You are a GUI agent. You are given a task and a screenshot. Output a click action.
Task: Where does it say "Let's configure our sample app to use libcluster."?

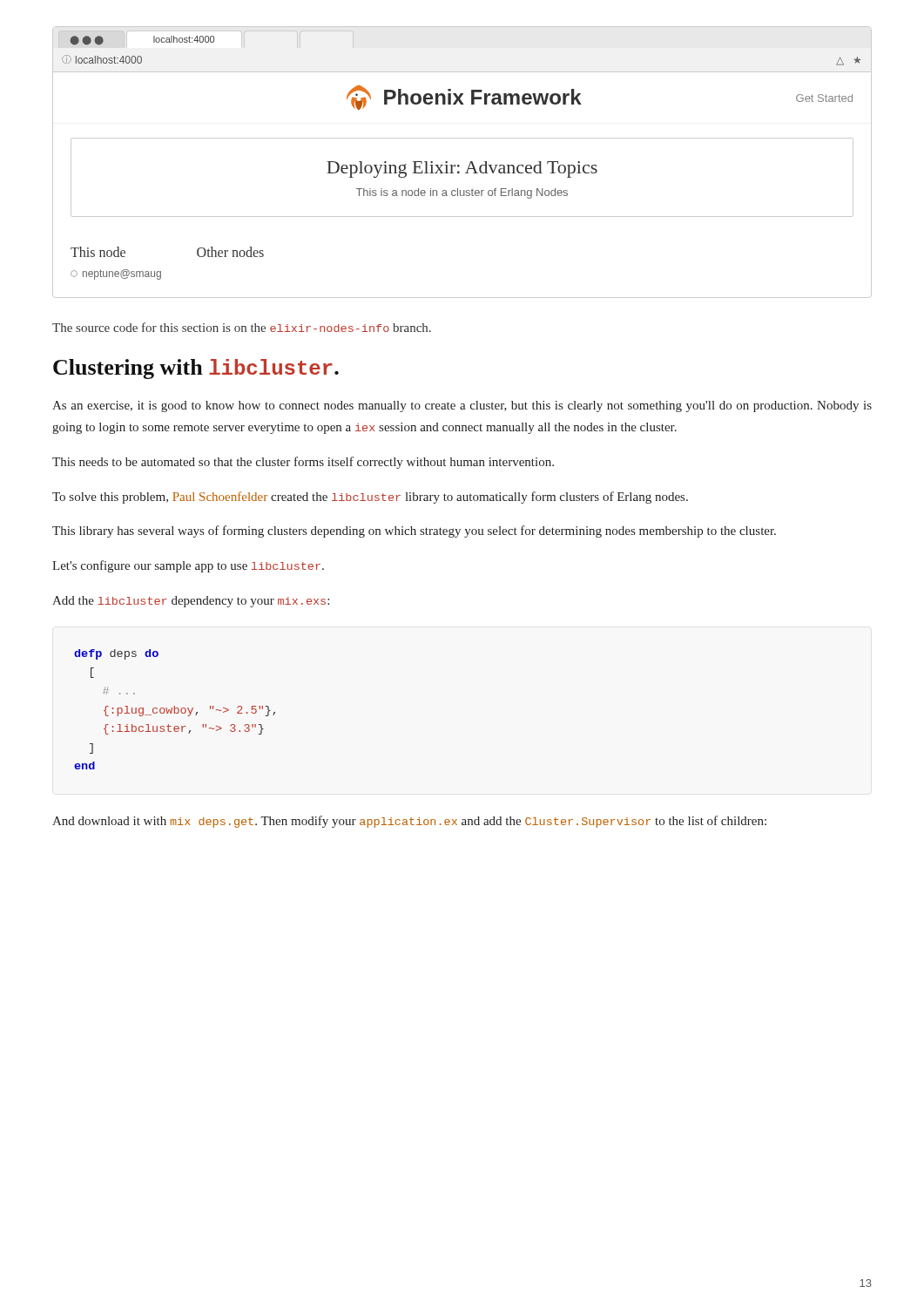click(188, 566)
